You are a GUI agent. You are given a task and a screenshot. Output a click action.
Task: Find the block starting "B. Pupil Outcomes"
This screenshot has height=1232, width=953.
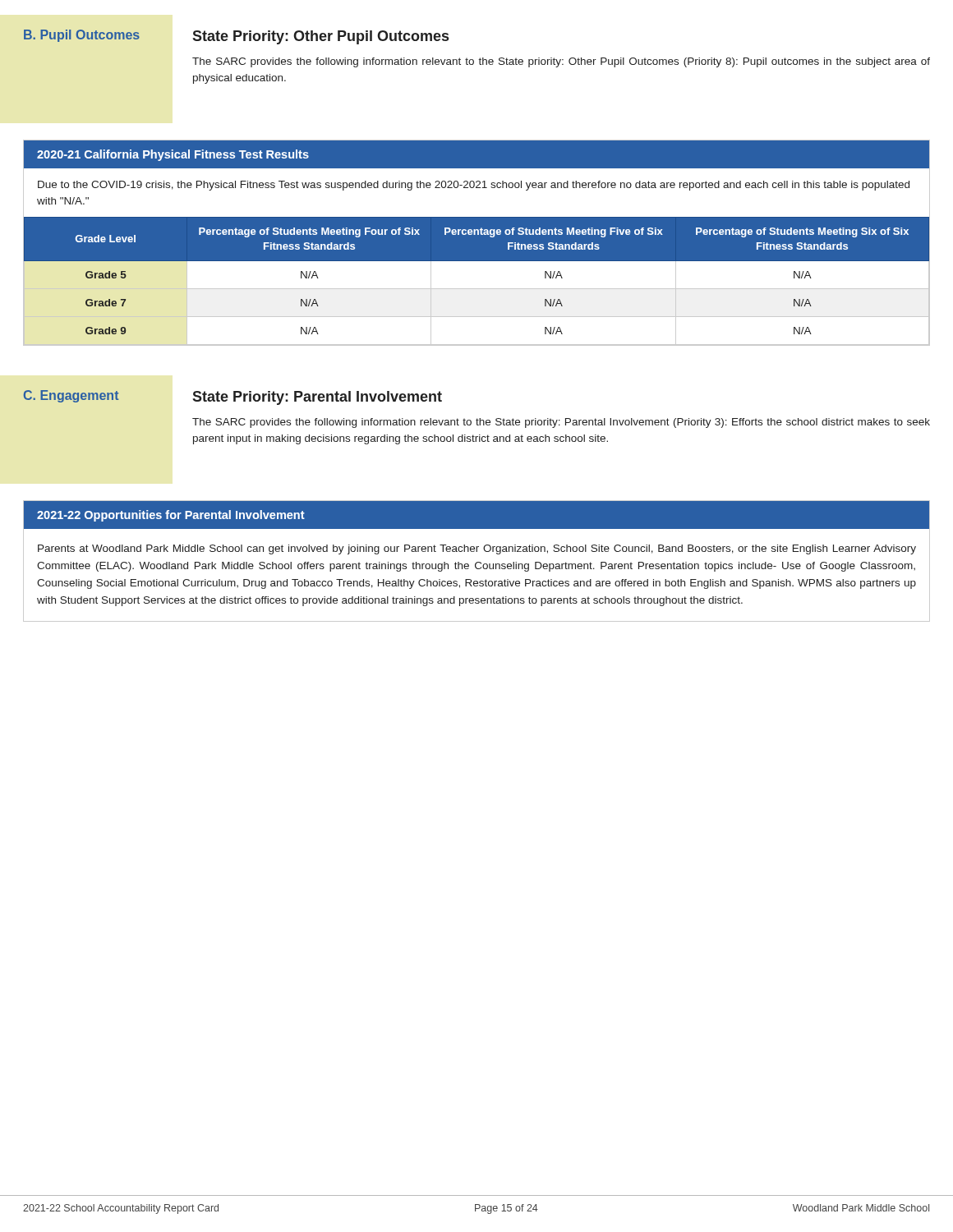[81, 35]
